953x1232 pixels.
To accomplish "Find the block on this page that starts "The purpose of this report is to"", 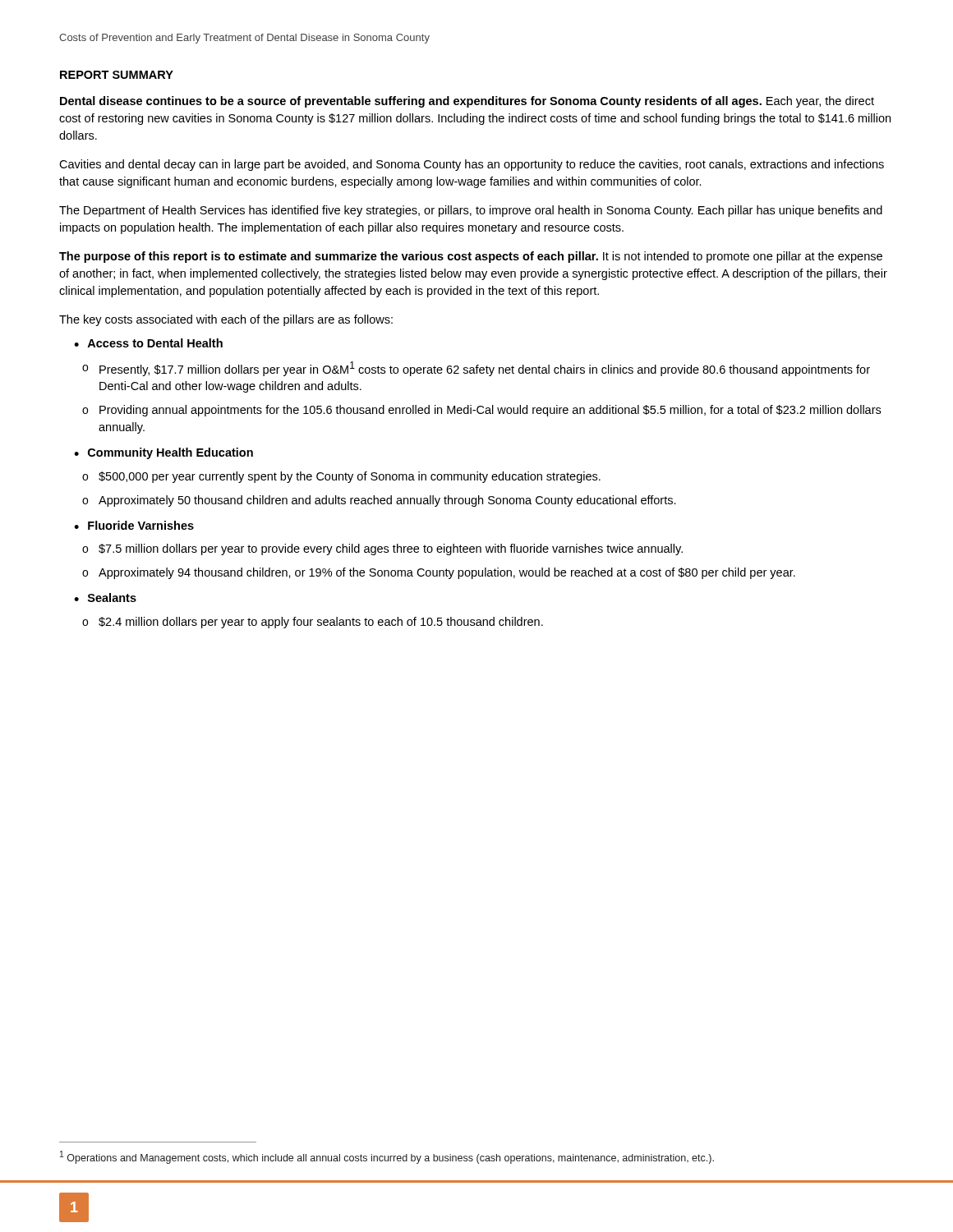I will pyautogui.click(x=473, y=274).
